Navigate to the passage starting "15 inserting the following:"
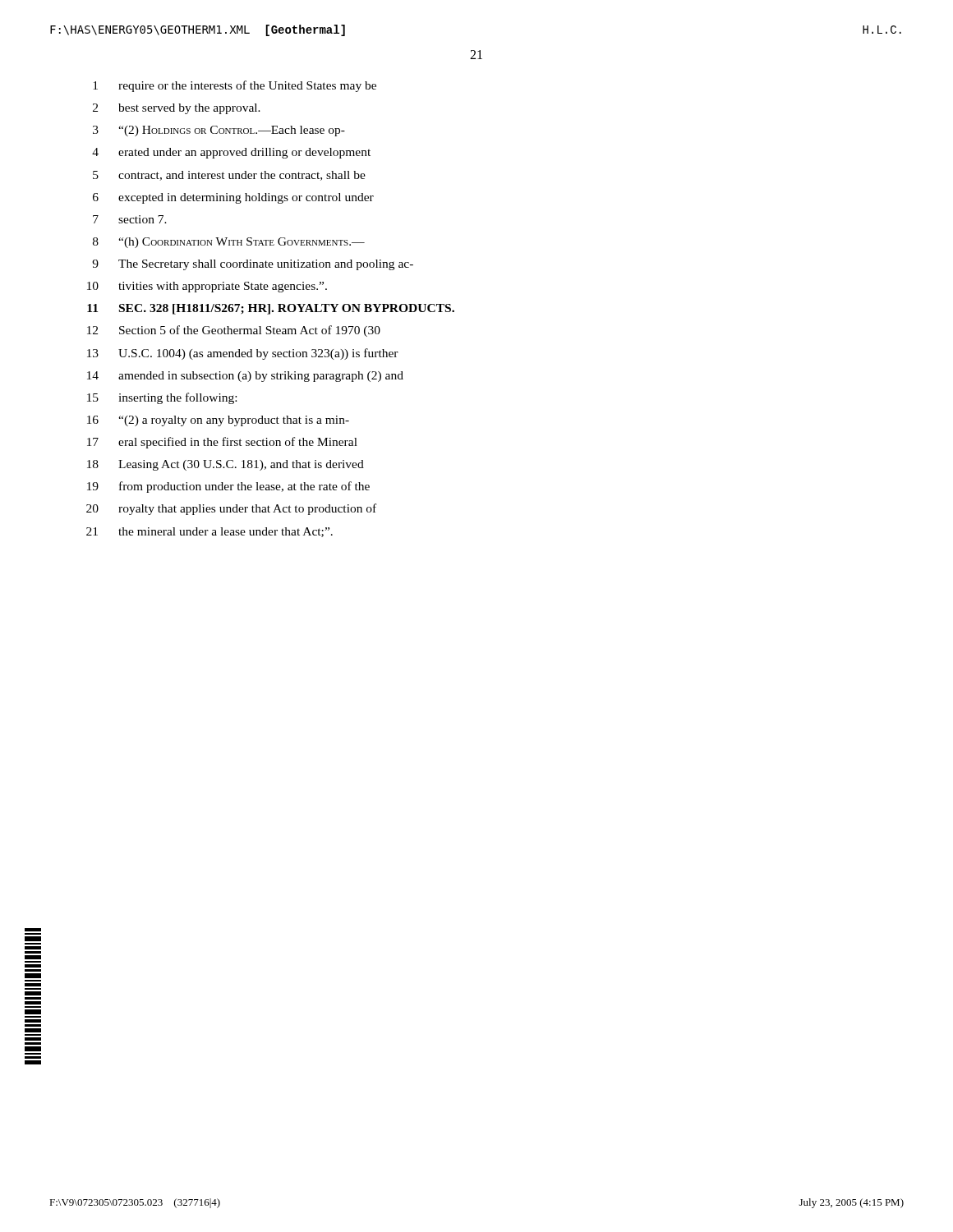 162,398
